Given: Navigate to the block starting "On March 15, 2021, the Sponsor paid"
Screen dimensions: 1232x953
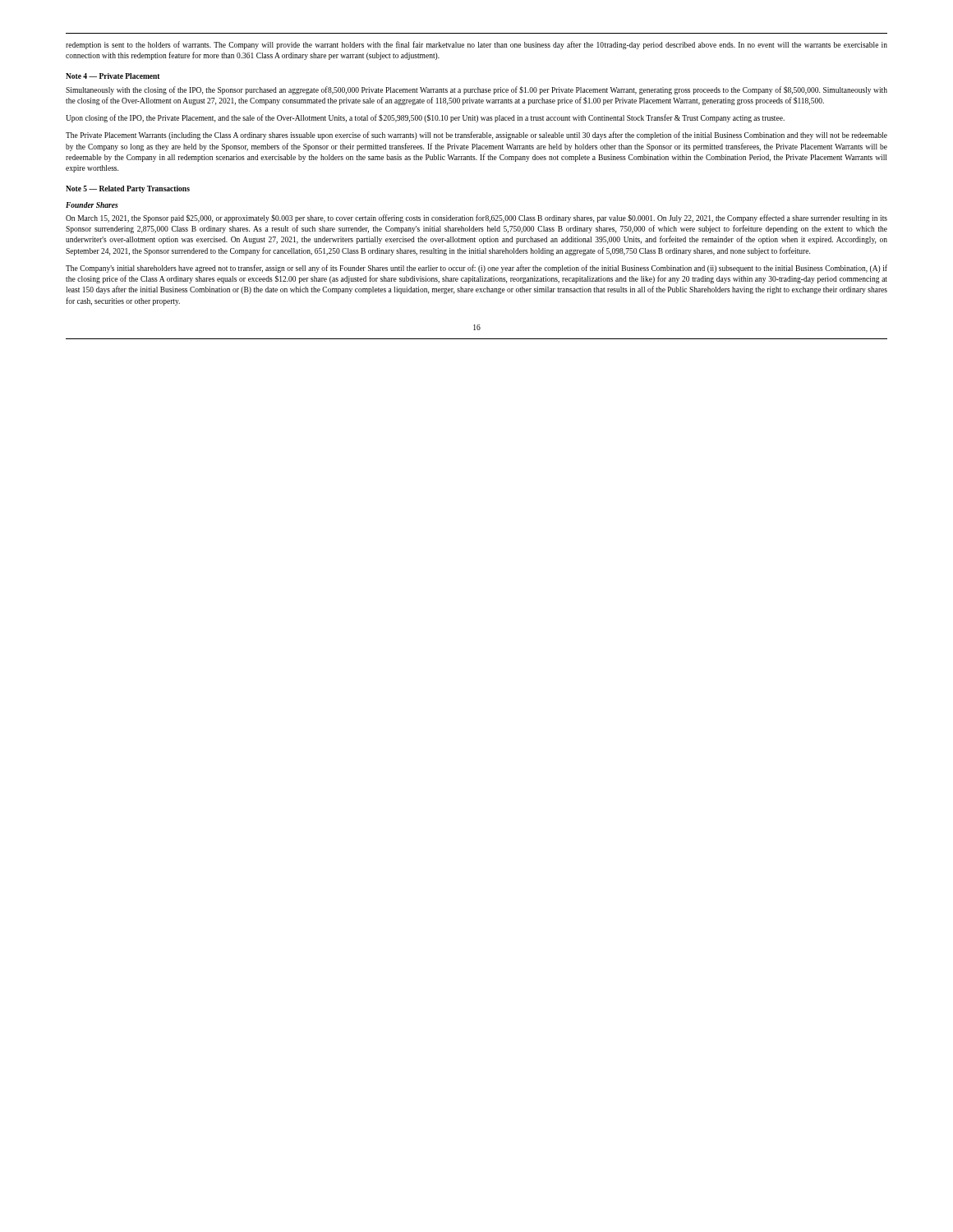Looking at the screenshot, I should pyautogui.click(x=476, y=235).
